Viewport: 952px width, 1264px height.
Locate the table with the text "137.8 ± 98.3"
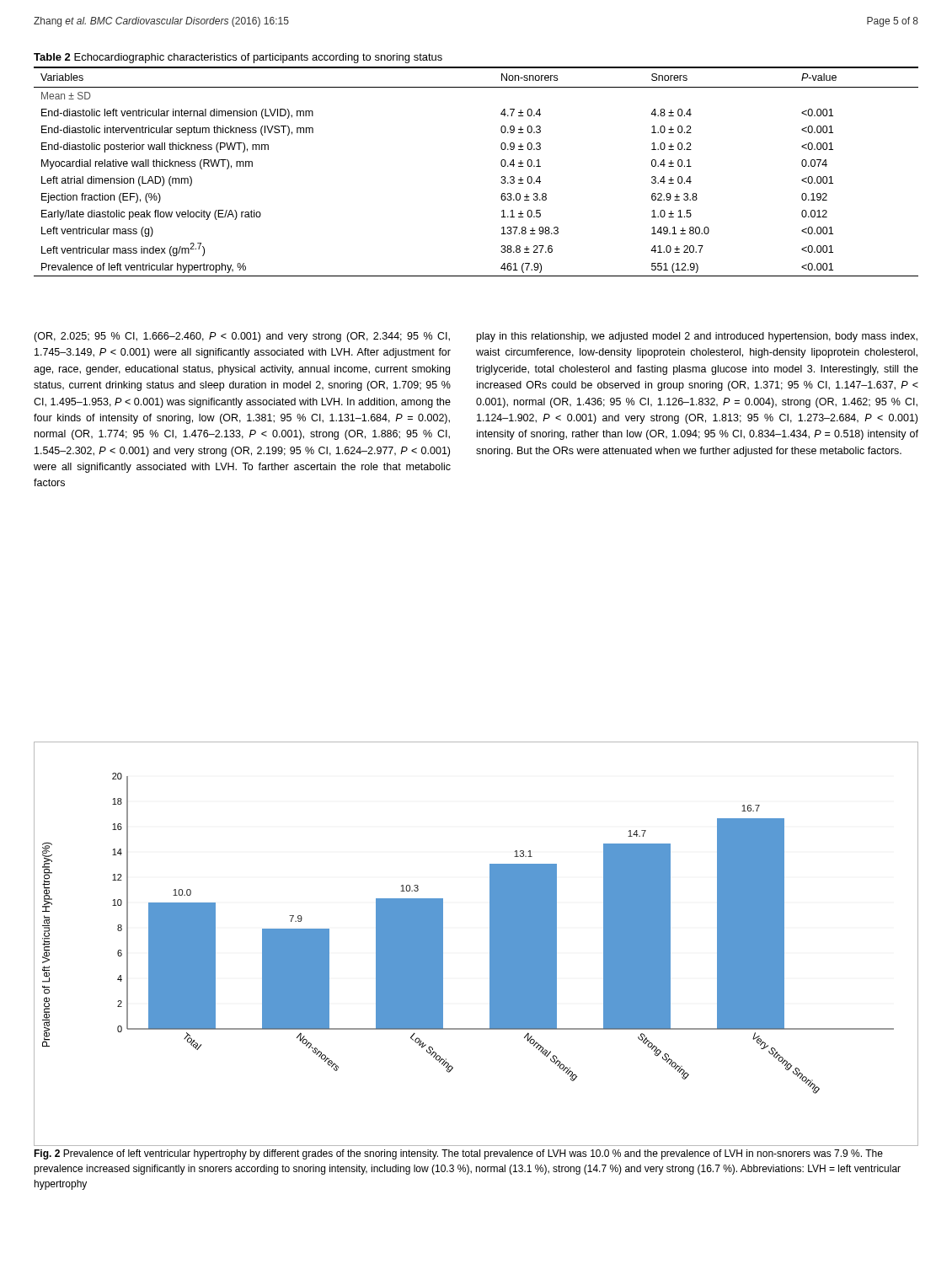pyautogui.click(x=476, y=164)
